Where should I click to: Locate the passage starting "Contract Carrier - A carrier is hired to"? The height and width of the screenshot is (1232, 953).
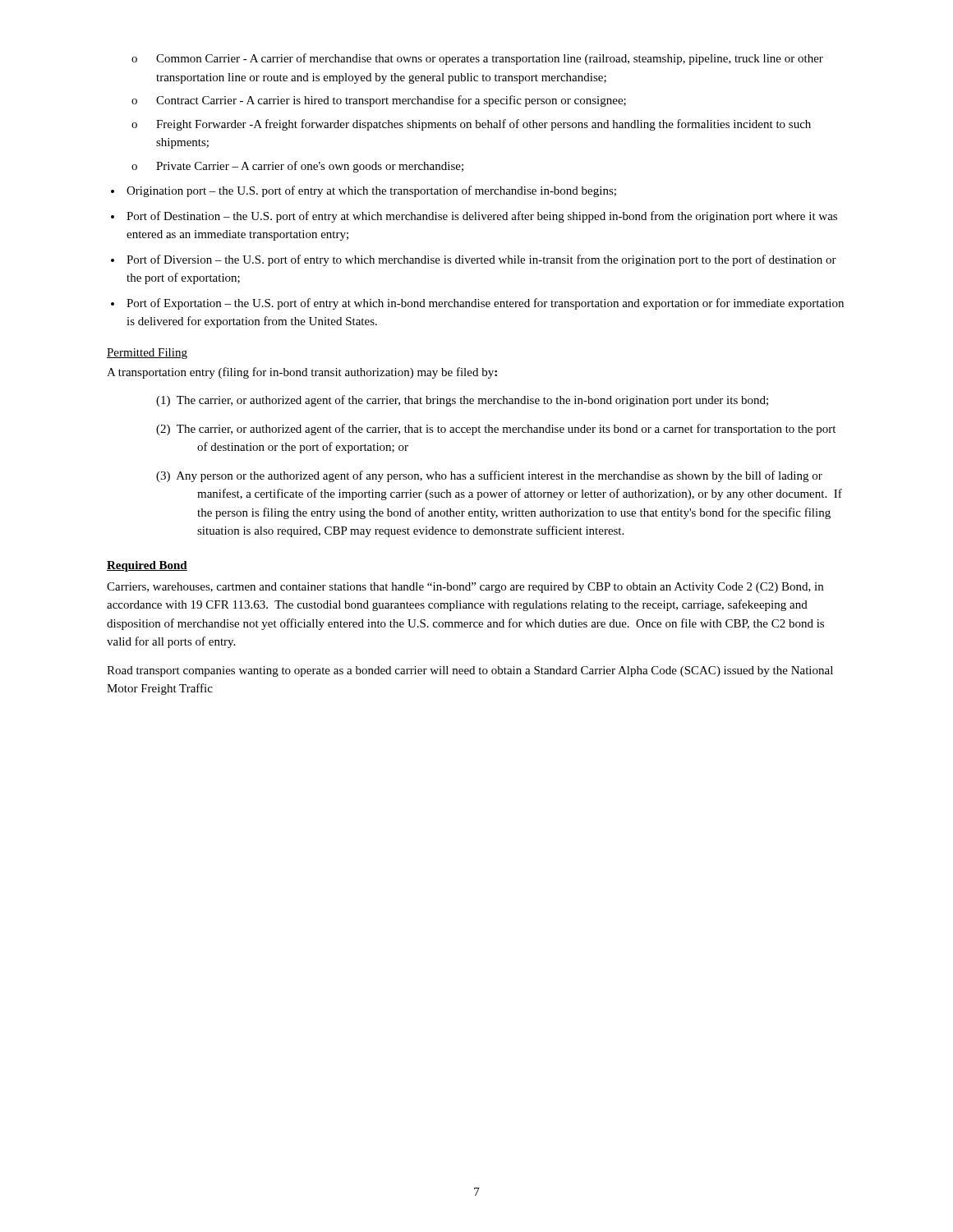pyautogui.click(x=501, y=100)
